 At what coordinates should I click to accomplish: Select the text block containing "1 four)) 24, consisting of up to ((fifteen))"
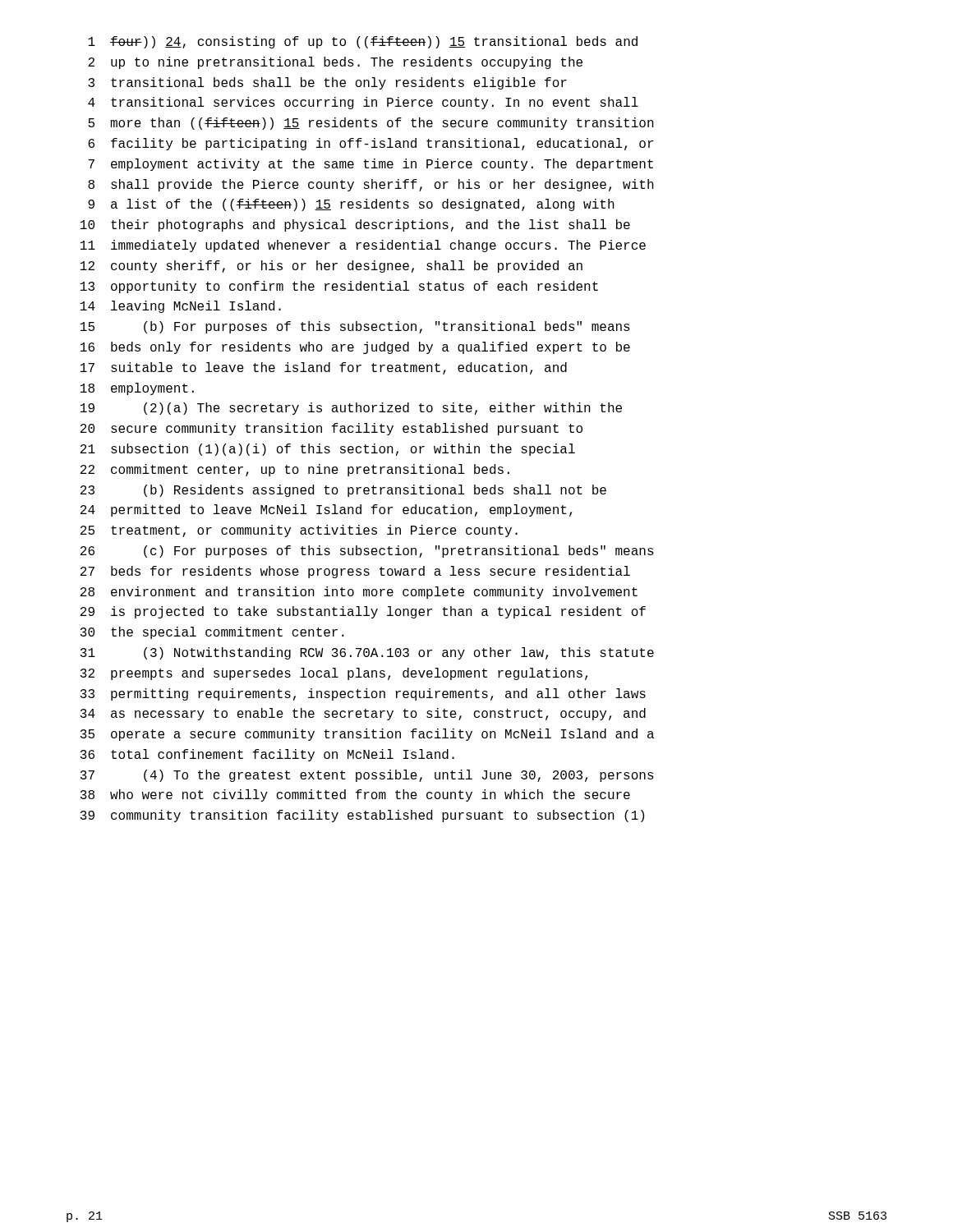coord(476,430)
